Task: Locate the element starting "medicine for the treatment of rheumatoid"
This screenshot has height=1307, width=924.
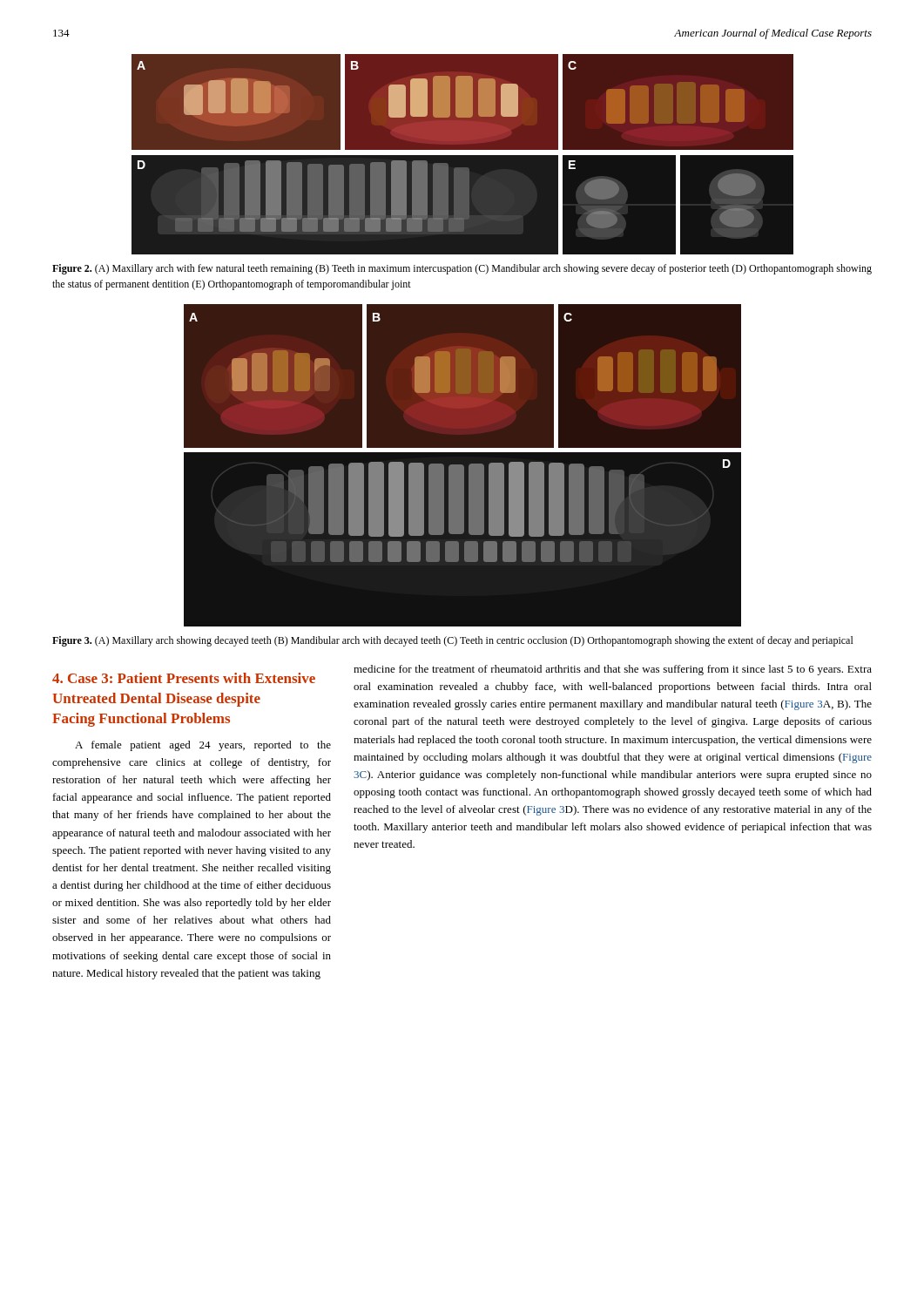Action: click(x=613, y=756)
